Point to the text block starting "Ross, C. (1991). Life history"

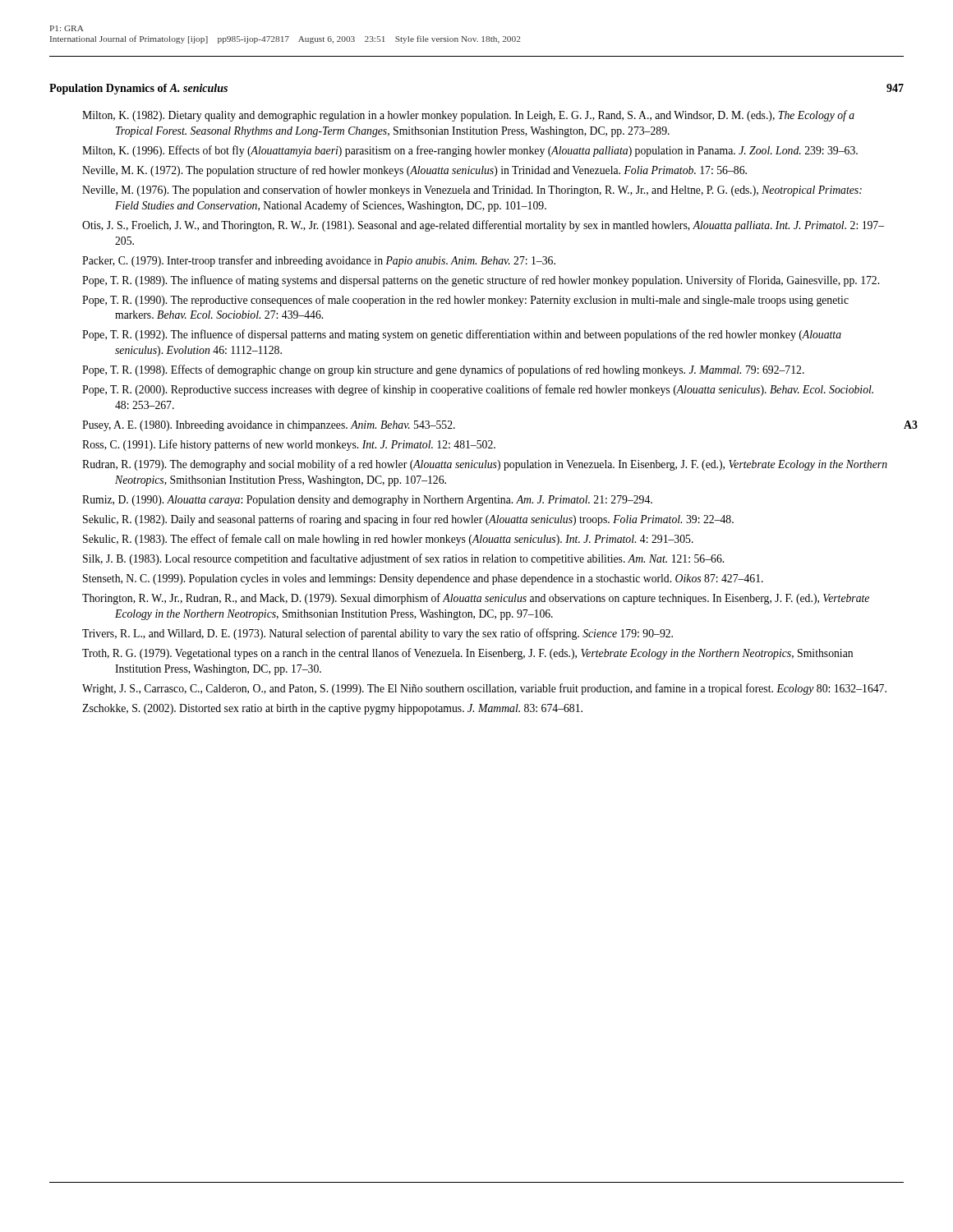(289, 445)
